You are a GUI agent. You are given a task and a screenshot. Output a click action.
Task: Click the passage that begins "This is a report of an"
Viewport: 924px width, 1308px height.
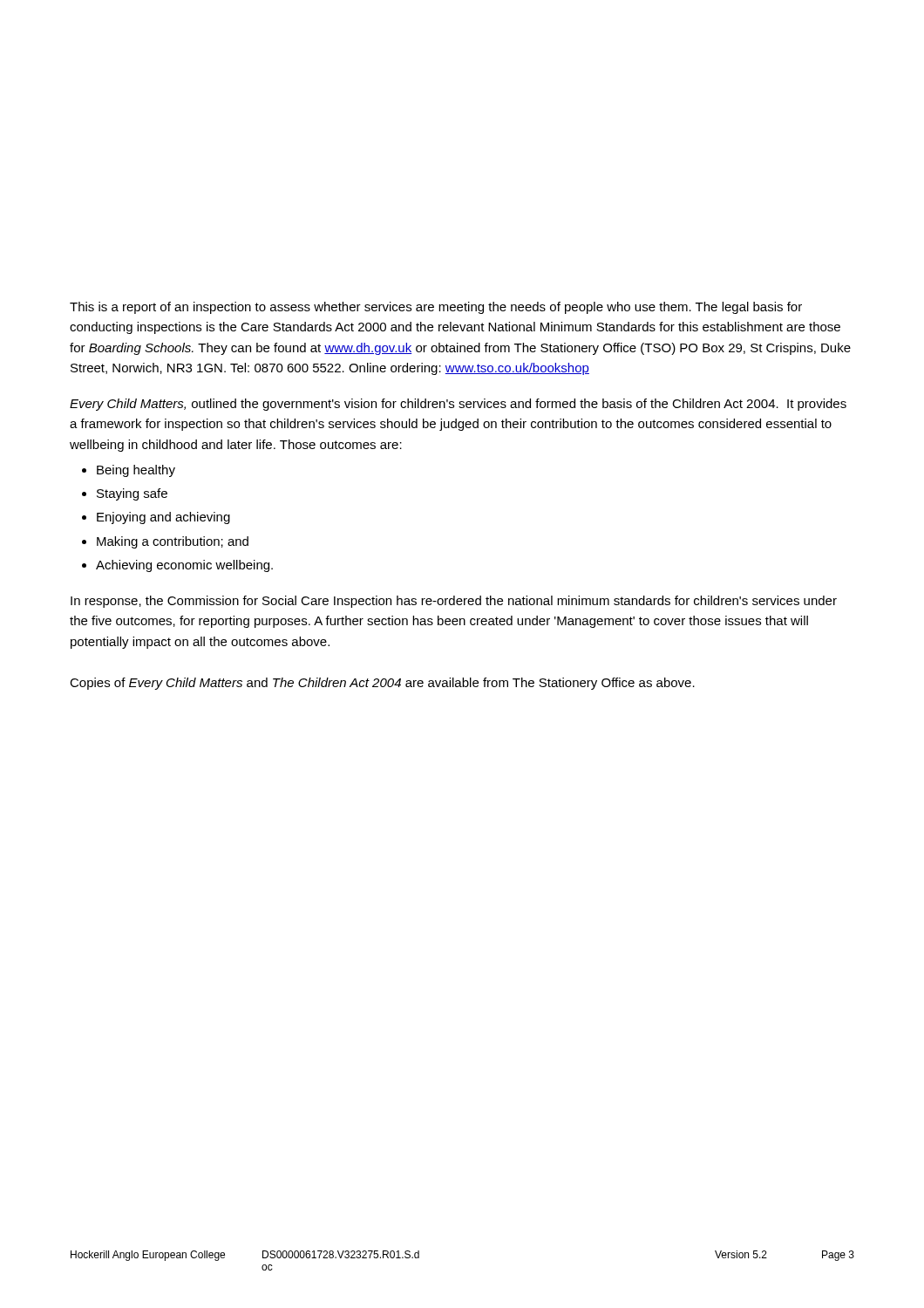point(460,337)
